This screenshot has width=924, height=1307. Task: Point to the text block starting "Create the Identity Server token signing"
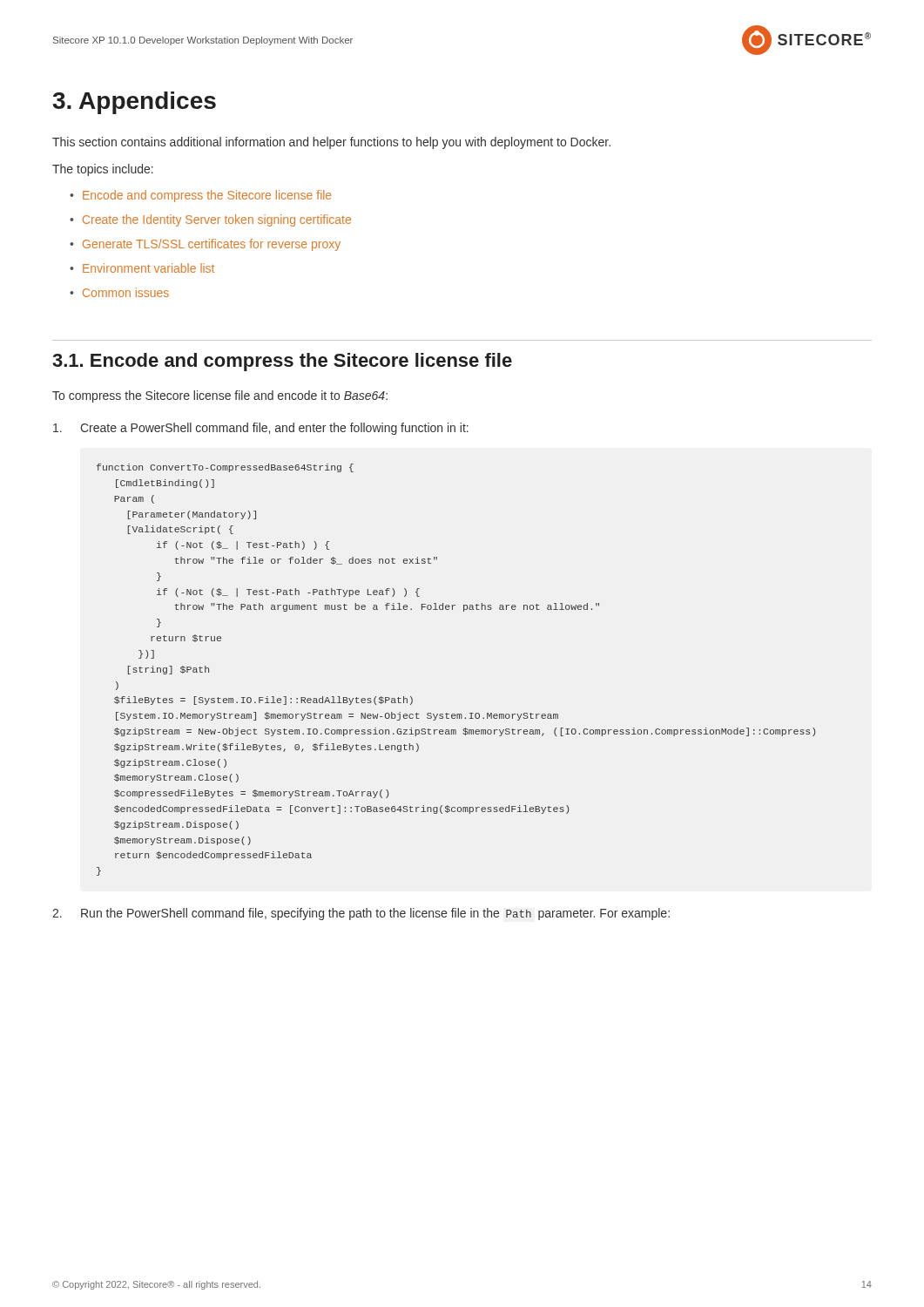pyautogui.click(x=217, y=220)
